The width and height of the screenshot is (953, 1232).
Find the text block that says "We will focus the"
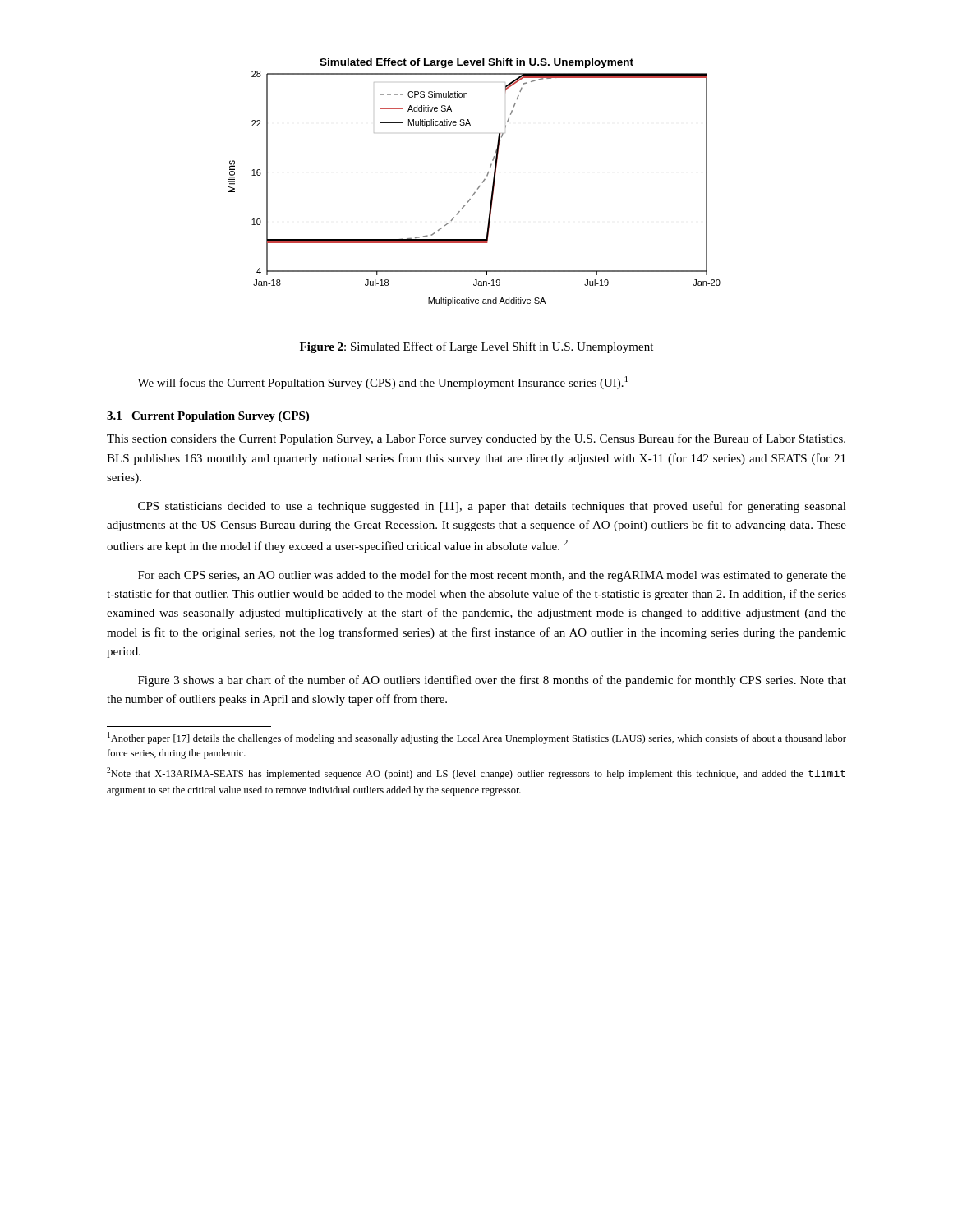pos(383,381)
